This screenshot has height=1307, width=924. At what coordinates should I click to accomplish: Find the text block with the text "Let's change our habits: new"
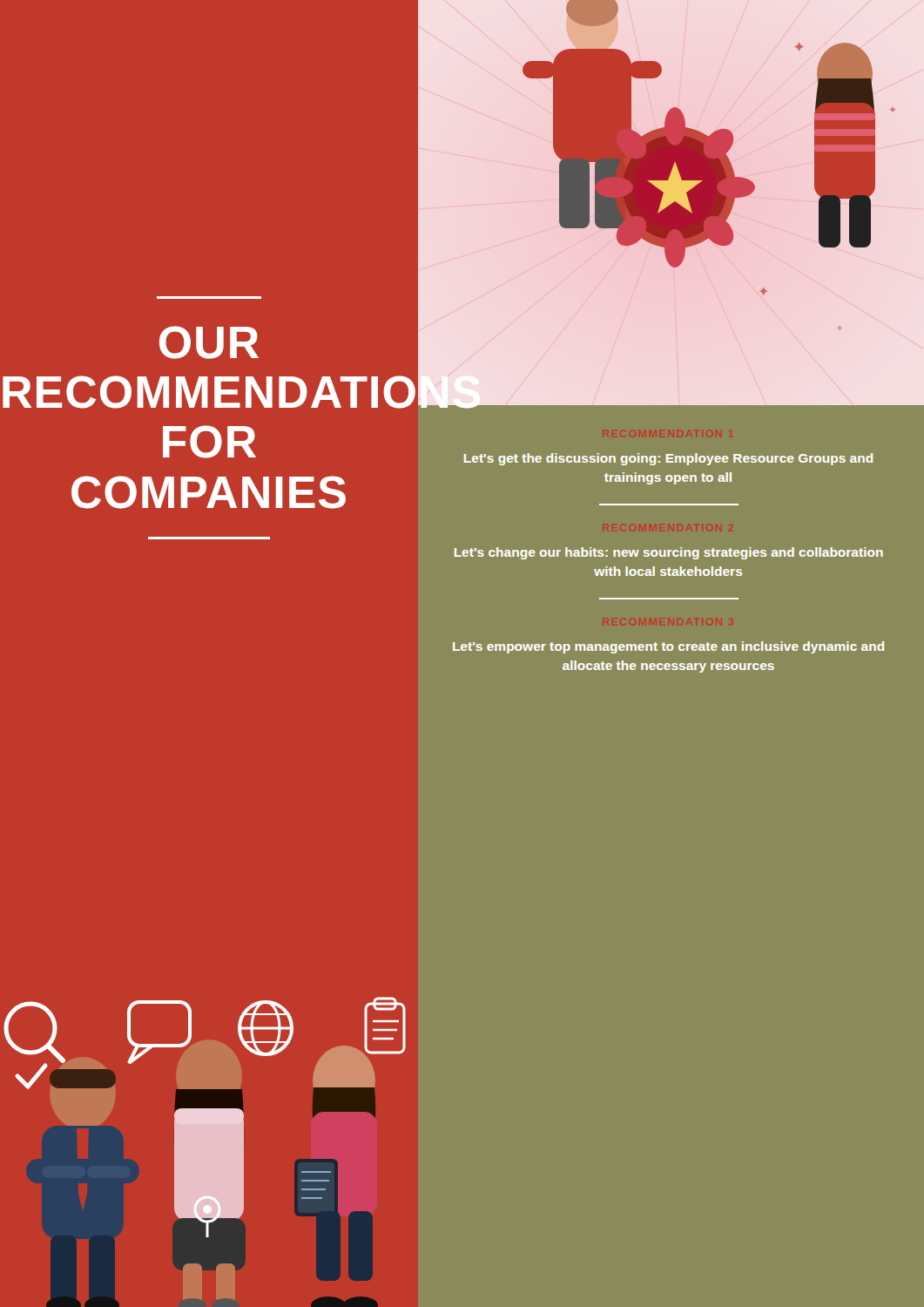pyautogui.click(x=668, y=562)
